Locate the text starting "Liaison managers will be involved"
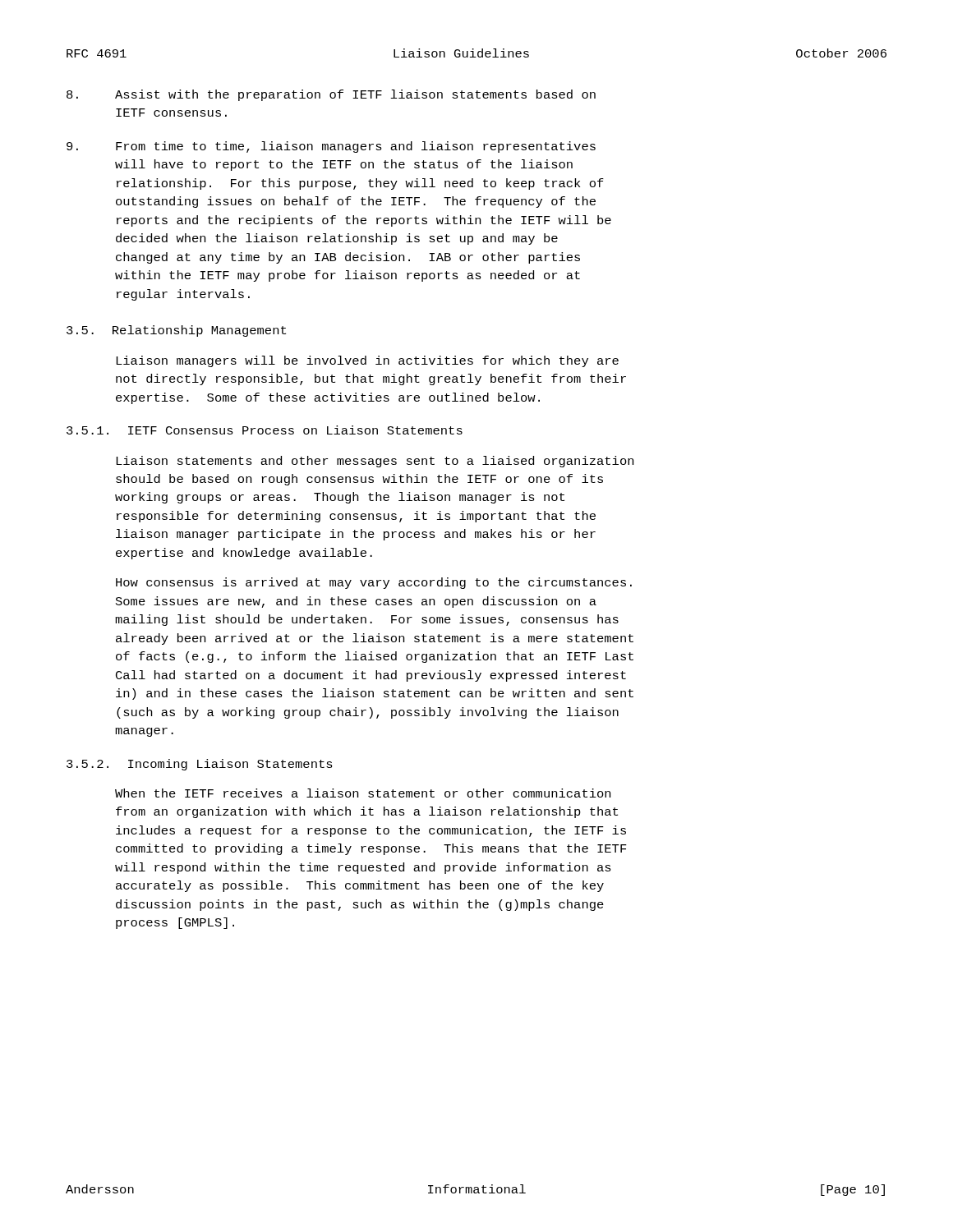Image resolution: width=953 pixels, height=1232 pixels. click(371, 380)
